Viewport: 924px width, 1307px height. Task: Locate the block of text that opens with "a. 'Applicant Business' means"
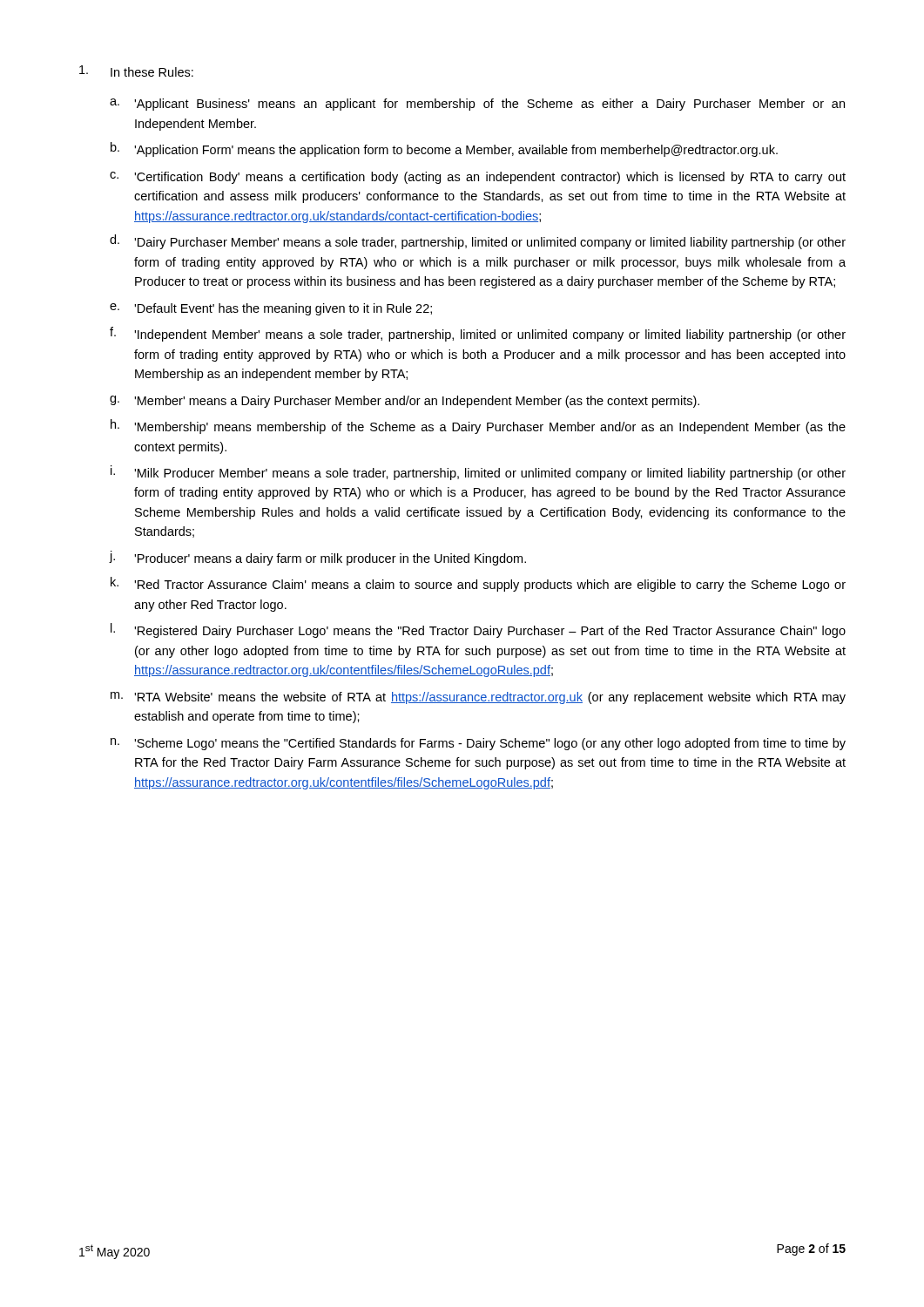[478, 114]
